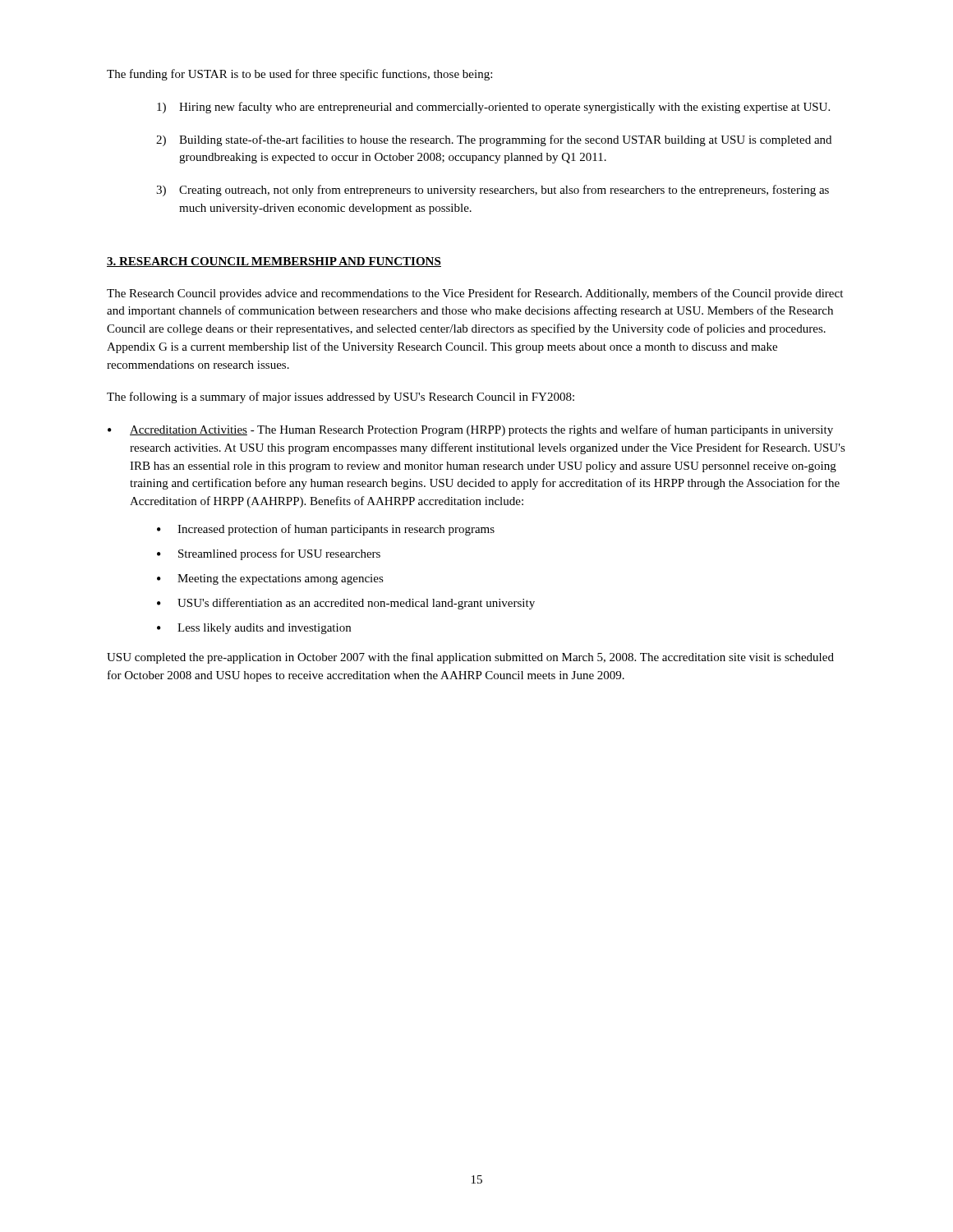Find the block starting "•Less likely audits and investigation"
Screen dimensions: 1232x953
(254, 629)
